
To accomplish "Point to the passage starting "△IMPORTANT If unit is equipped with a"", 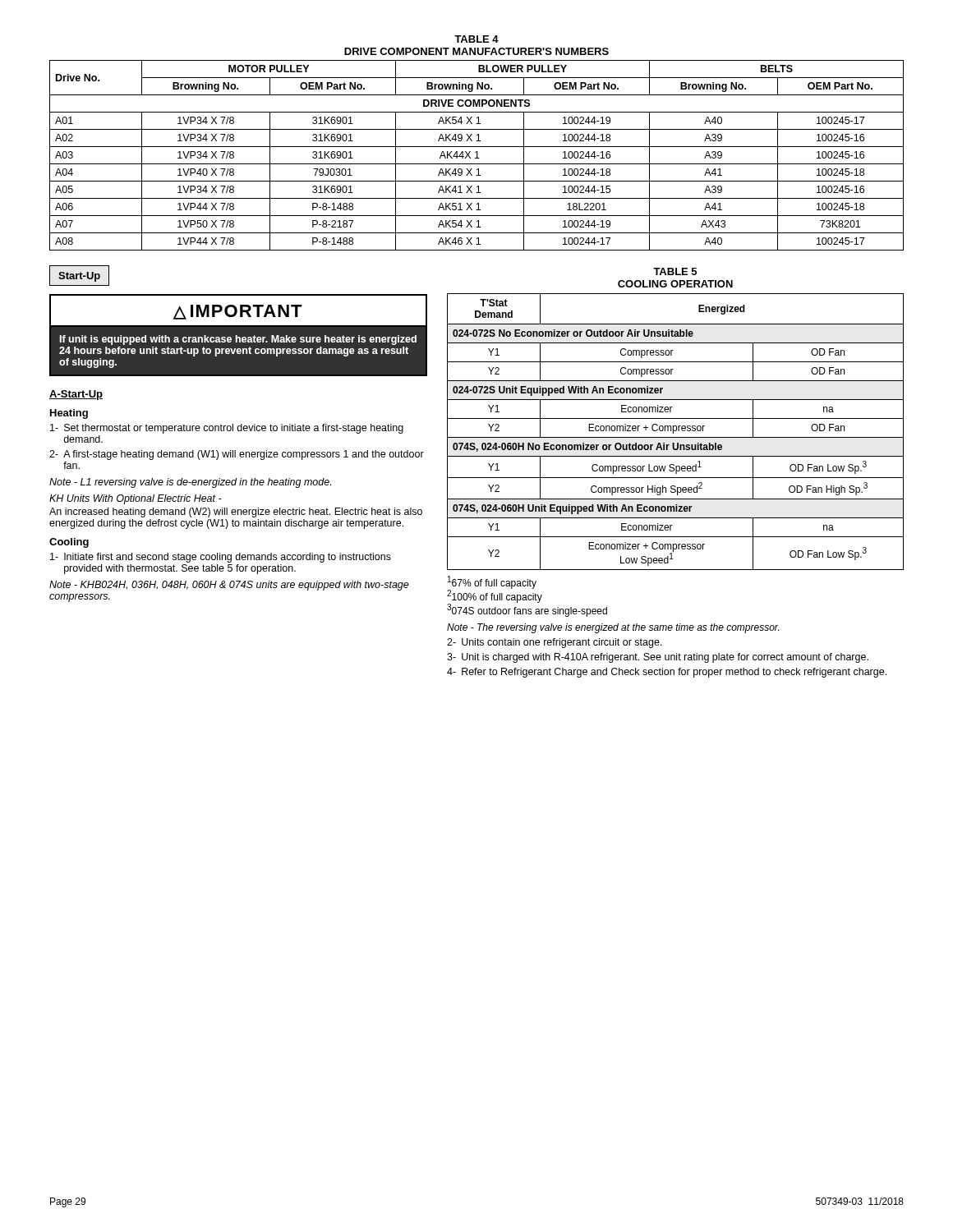I will 238,335.
